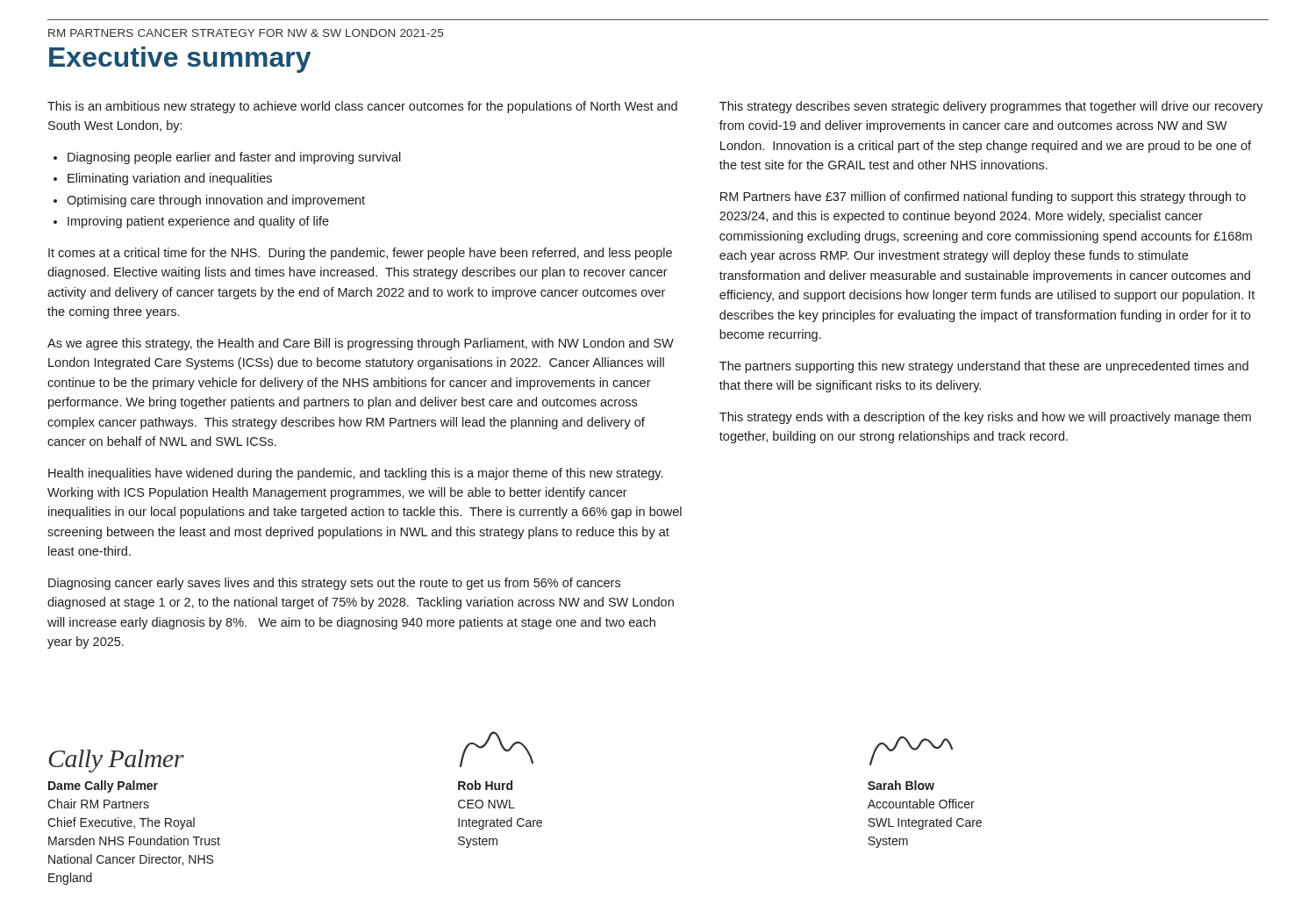
Task: Click on the region starting "It comes at a"
Action: pyautogui.click(x=360, y=282)
